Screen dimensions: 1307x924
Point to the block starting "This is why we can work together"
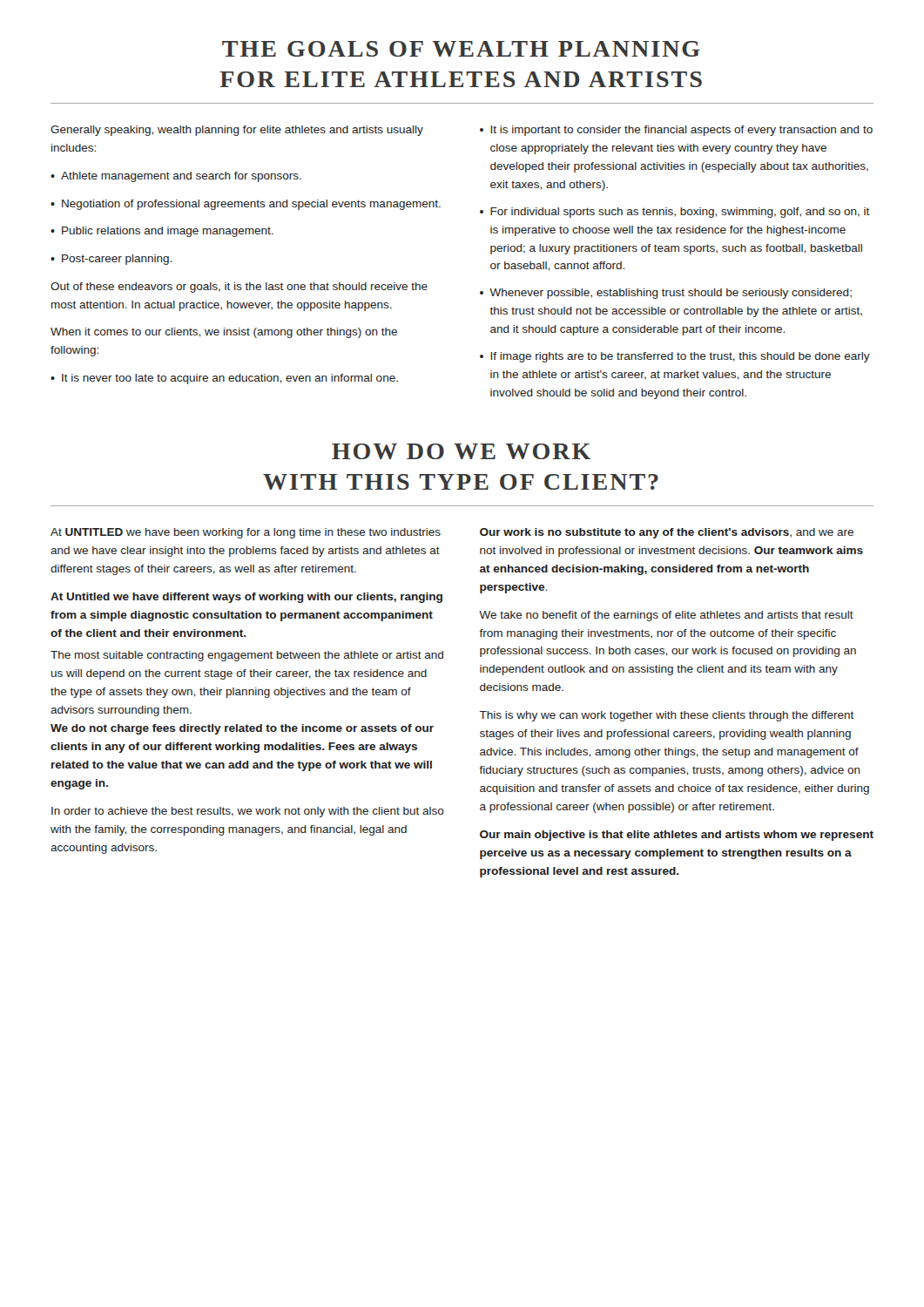676,762
